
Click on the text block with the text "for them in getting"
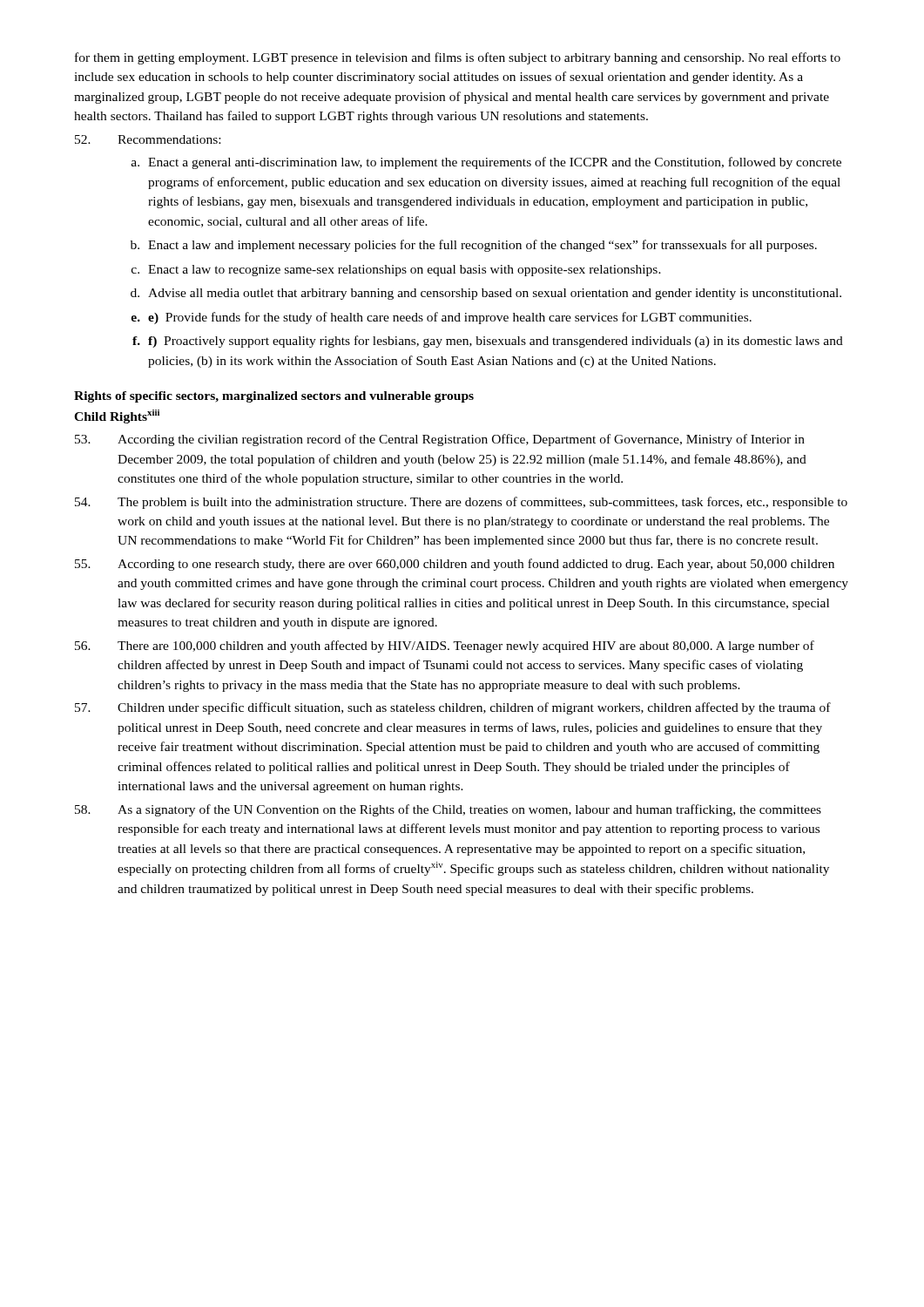[462, 87]
